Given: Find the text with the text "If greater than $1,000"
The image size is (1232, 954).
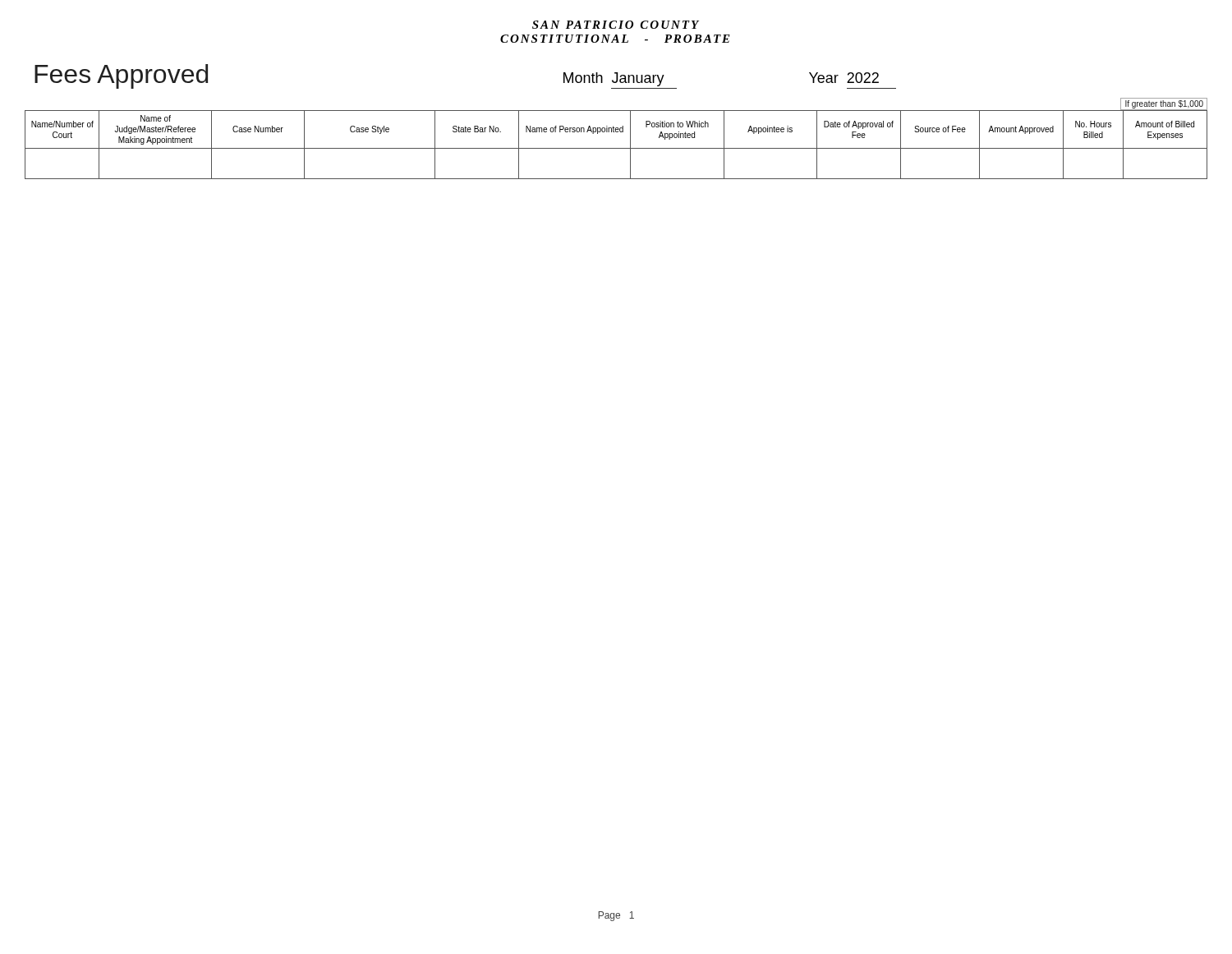Looking at the screenshot, I should 1164,104.
